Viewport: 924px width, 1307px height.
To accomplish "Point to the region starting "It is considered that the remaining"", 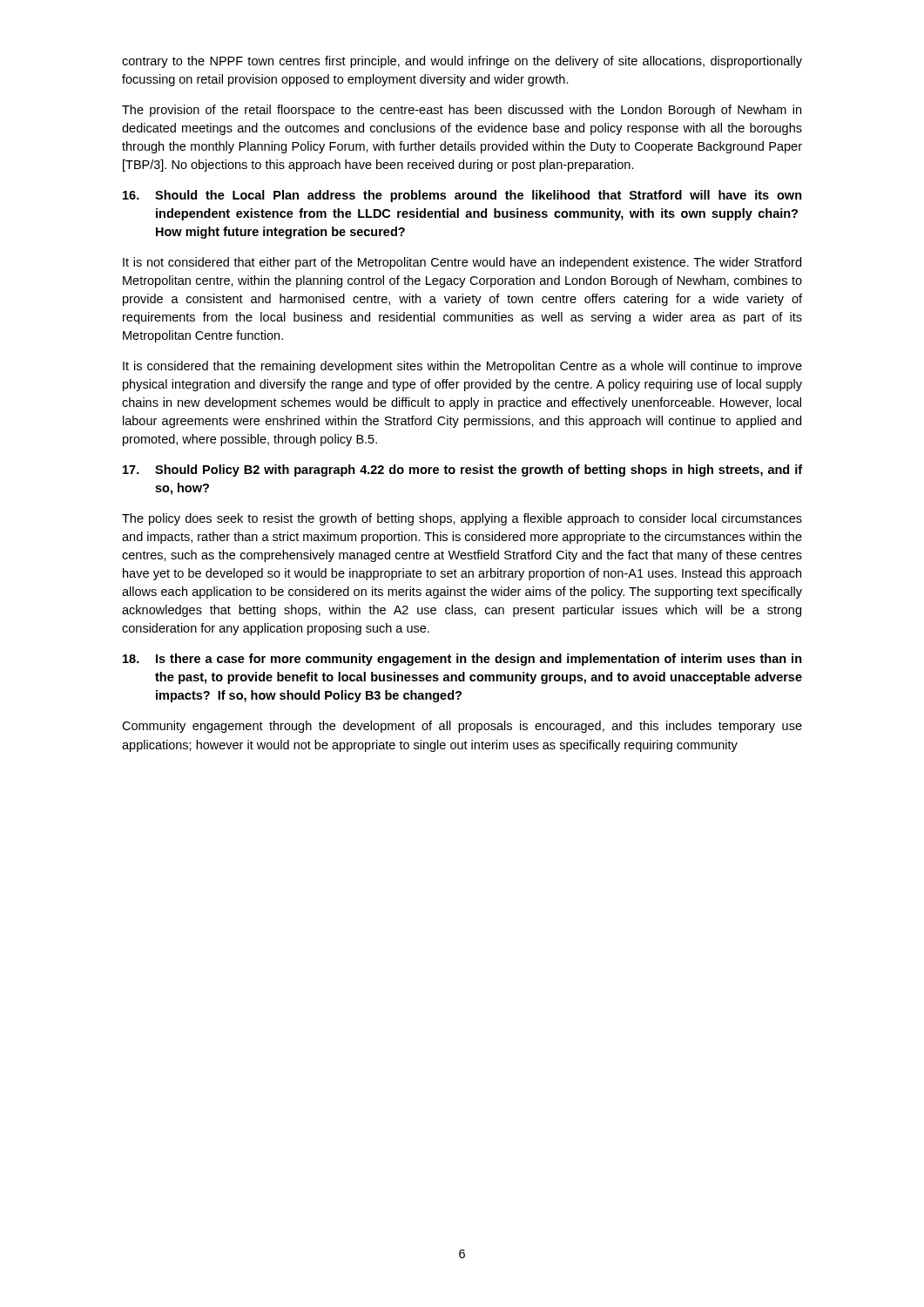I will click(462, 403).
